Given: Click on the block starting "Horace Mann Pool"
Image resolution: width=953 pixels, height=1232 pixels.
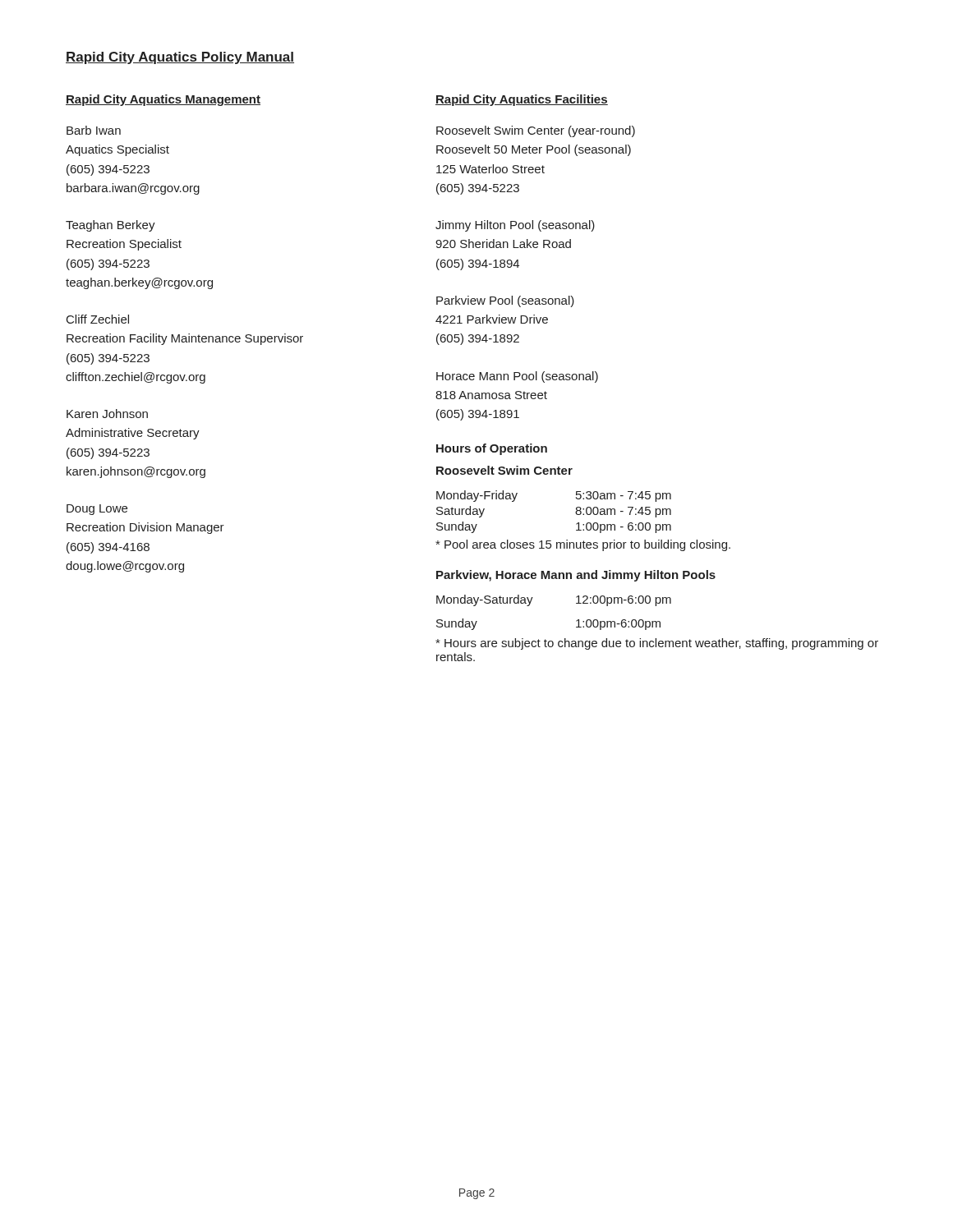Looking at the screenshot, I should pyautogui.click(x=517, y=377).
